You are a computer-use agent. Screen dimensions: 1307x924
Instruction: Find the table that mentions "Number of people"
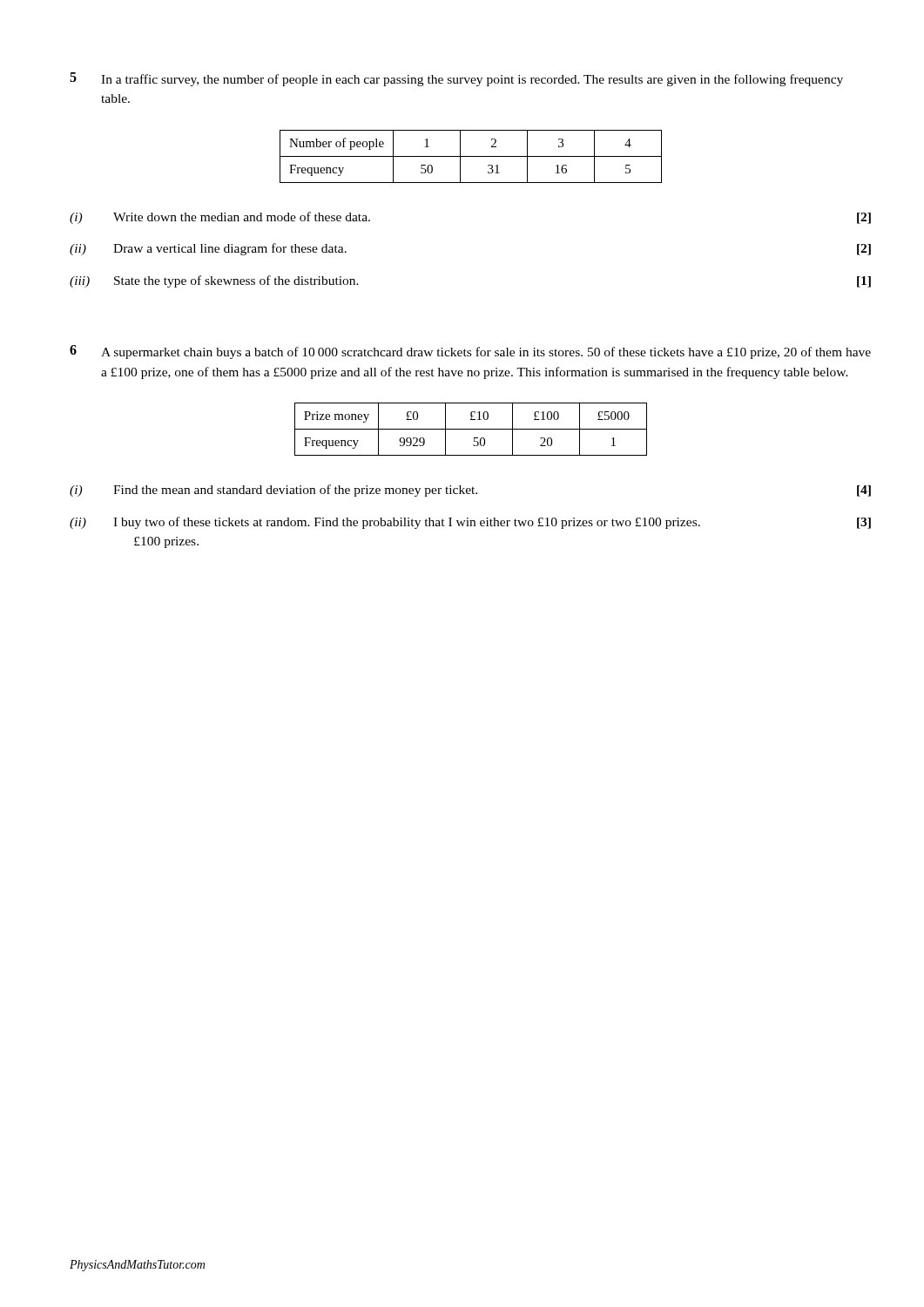pos(471,156)
